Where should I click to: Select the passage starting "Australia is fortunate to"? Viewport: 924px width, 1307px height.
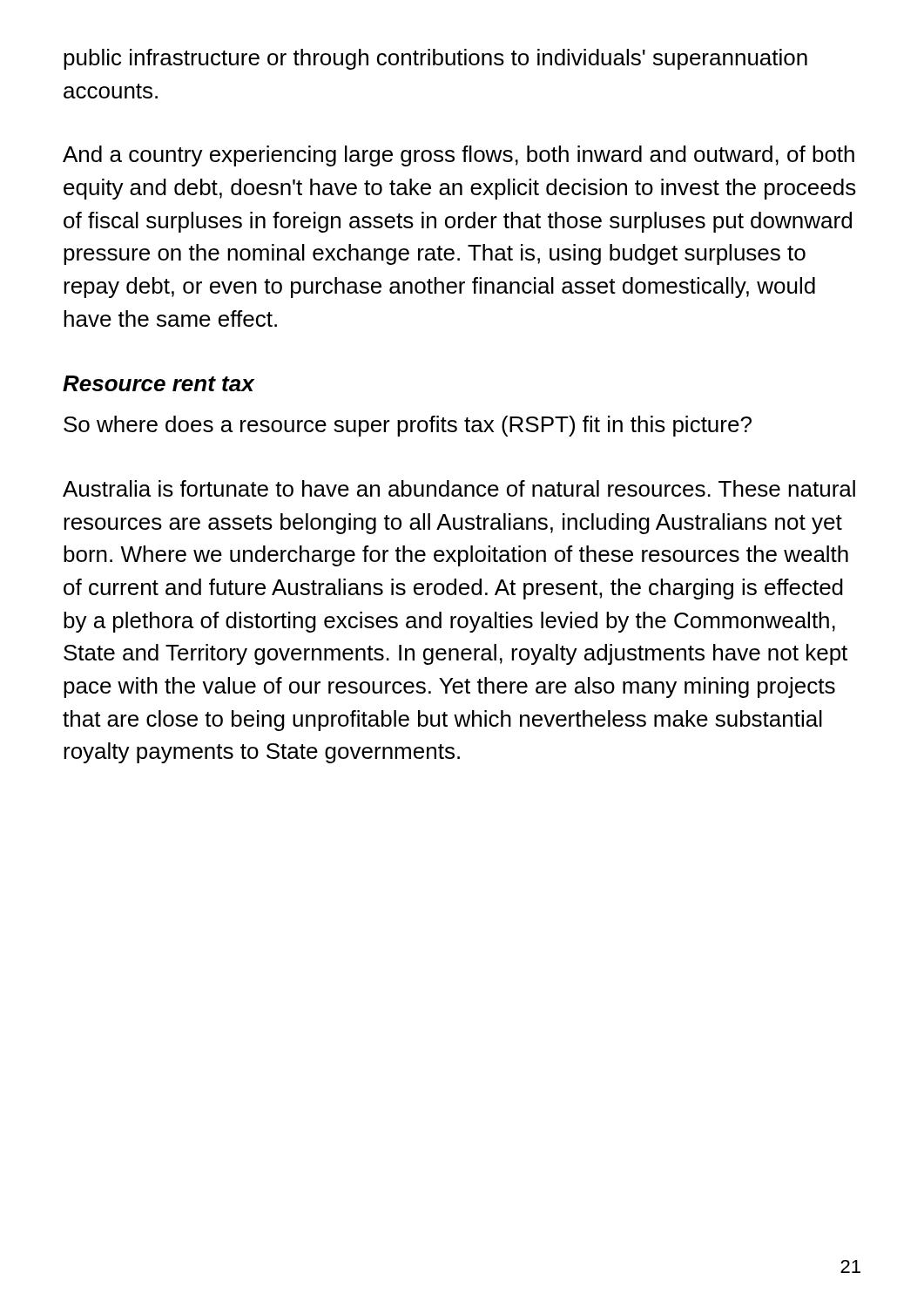click(x=460, y=620)
